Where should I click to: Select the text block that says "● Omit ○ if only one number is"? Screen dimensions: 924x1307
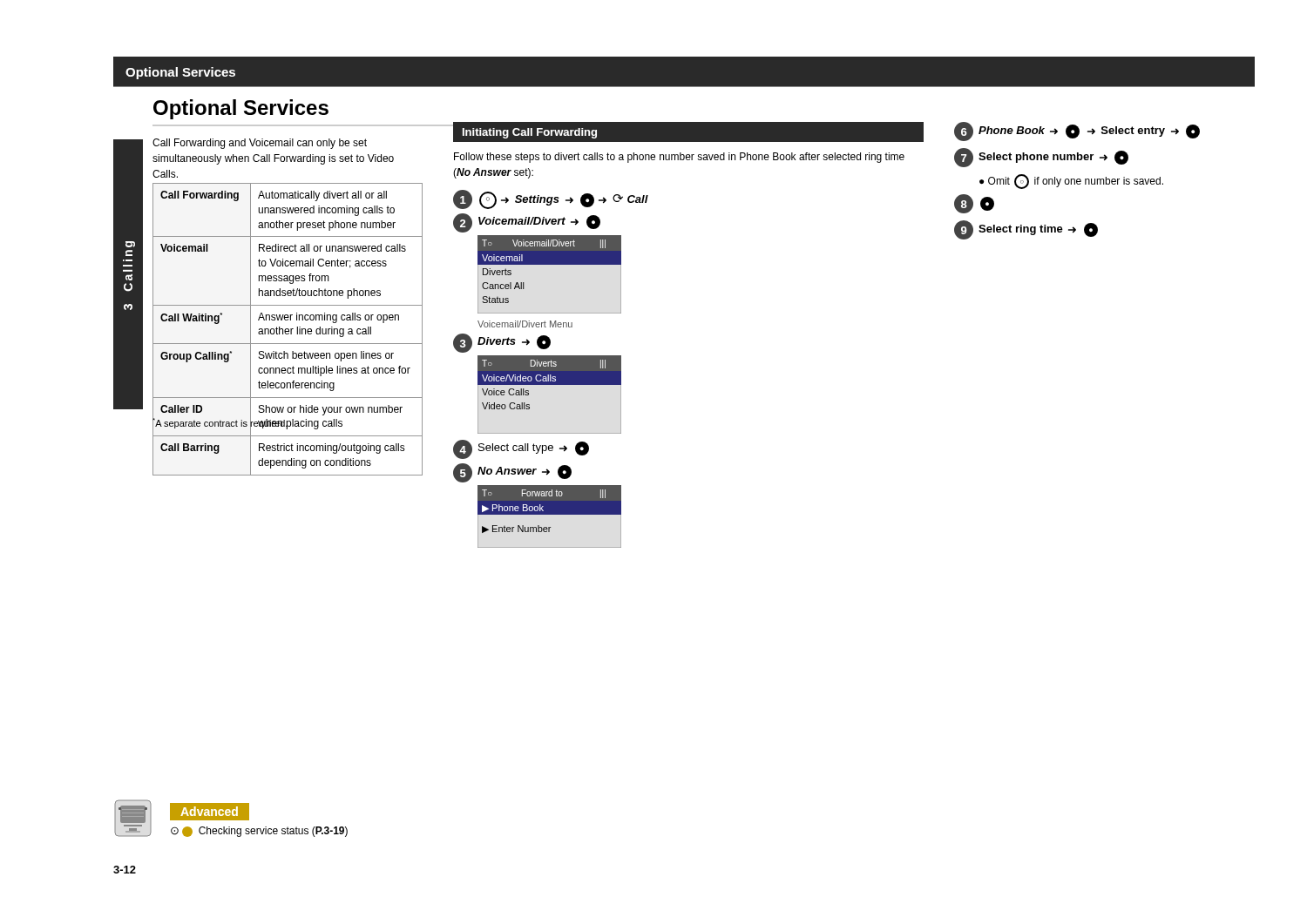(x=1071, y=182)
